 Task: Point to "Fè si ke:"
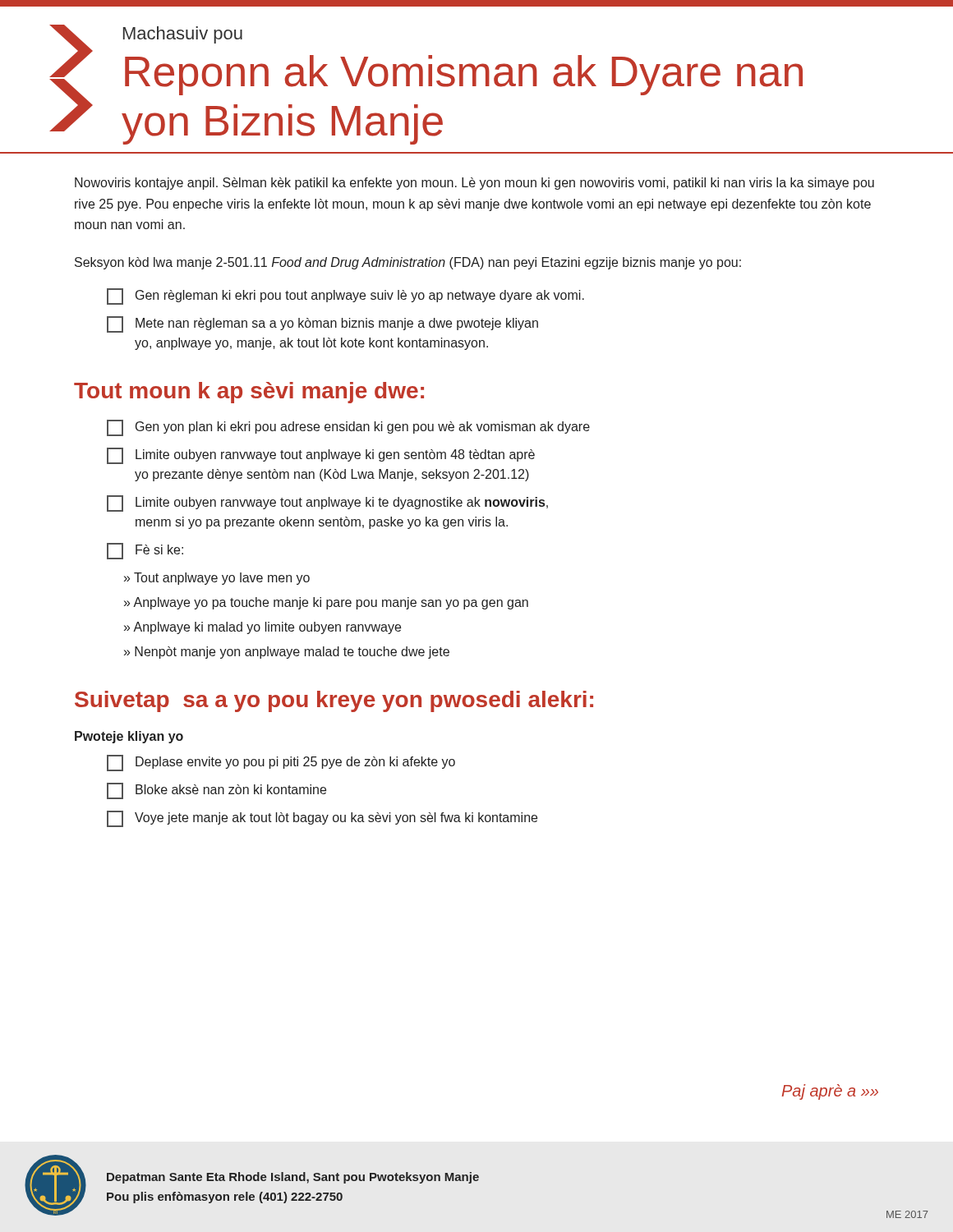tap(146, 551)
